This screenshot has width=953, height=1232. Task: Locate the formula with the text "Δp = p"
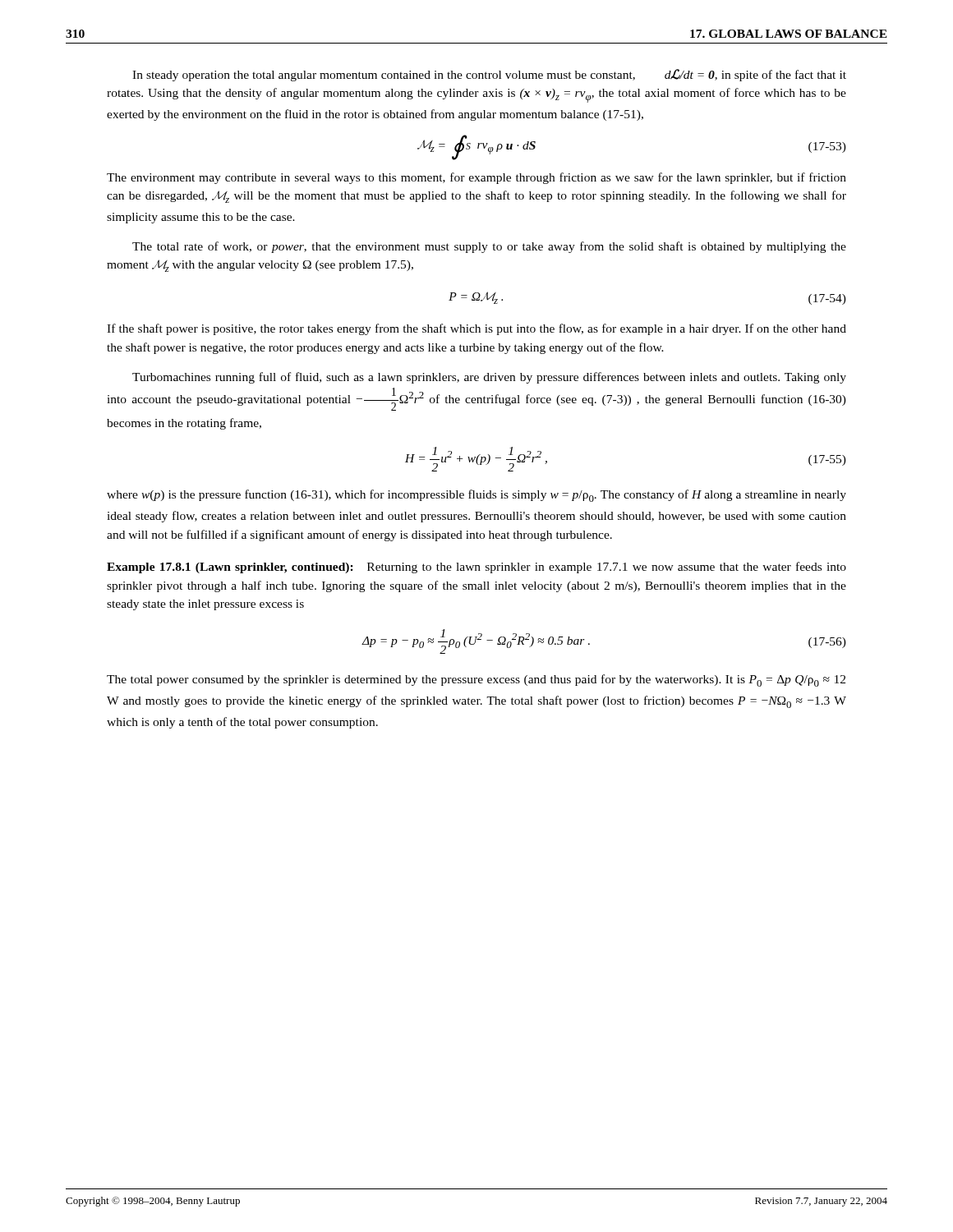[x=475, y=641]
